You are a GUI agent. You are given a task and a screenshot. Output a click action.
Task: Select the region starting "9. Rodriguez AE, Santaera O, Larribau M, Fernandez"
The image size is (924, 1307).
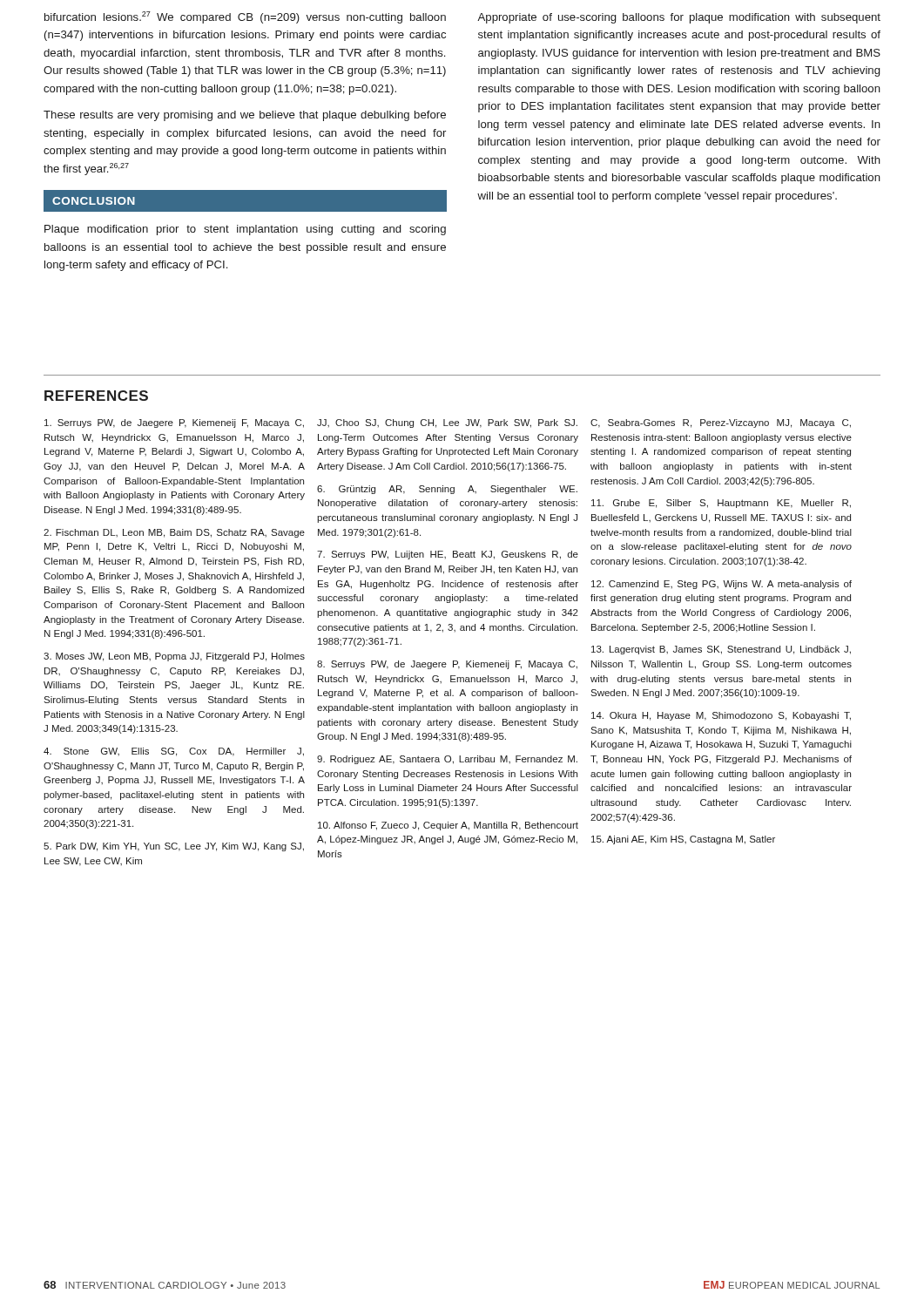point(448,781)
